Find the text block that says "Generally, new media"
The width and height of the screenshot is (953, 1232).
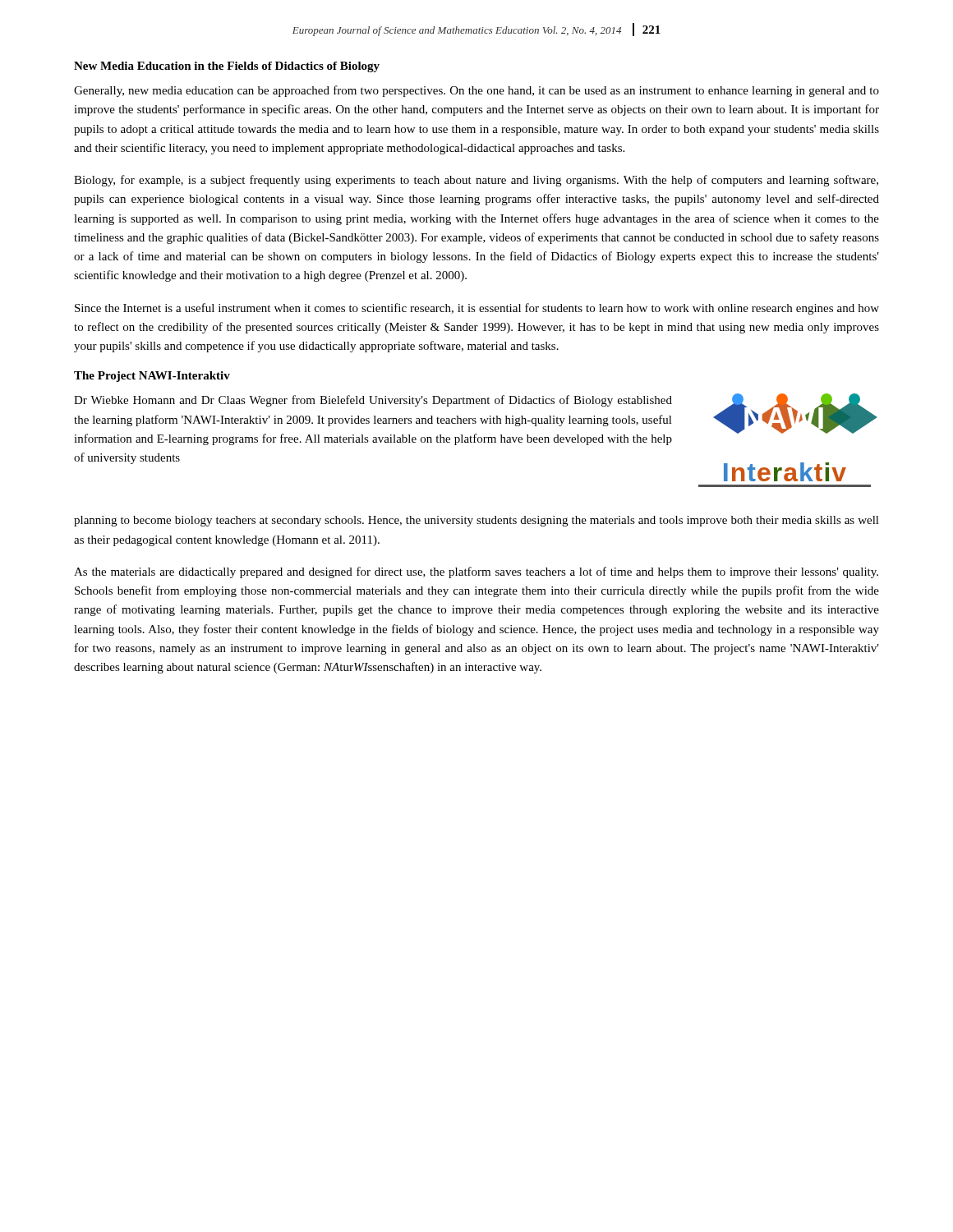(x=476, y=119)
